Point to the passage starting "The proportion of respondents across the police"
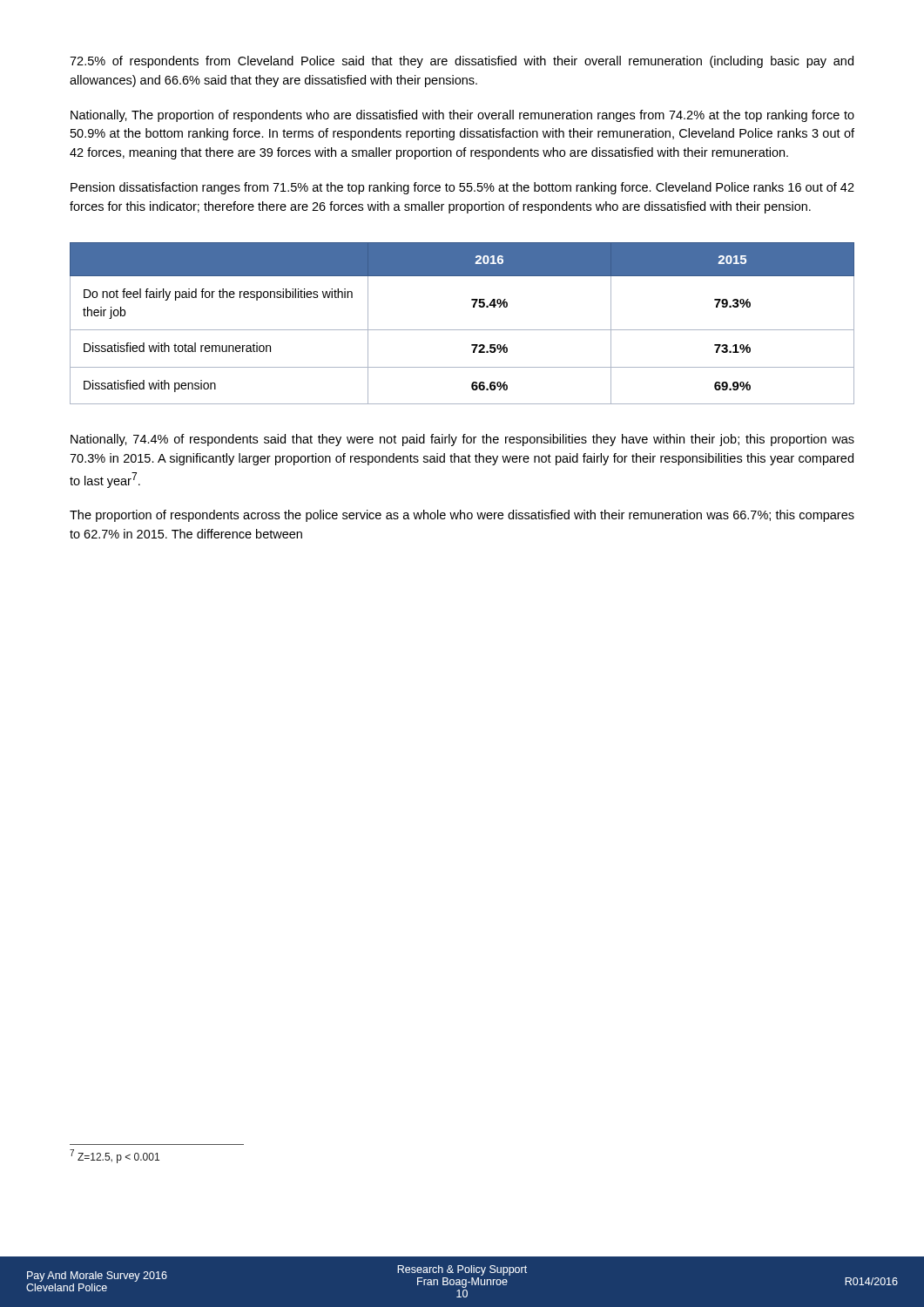924x1307 pixels. (462, 525)
